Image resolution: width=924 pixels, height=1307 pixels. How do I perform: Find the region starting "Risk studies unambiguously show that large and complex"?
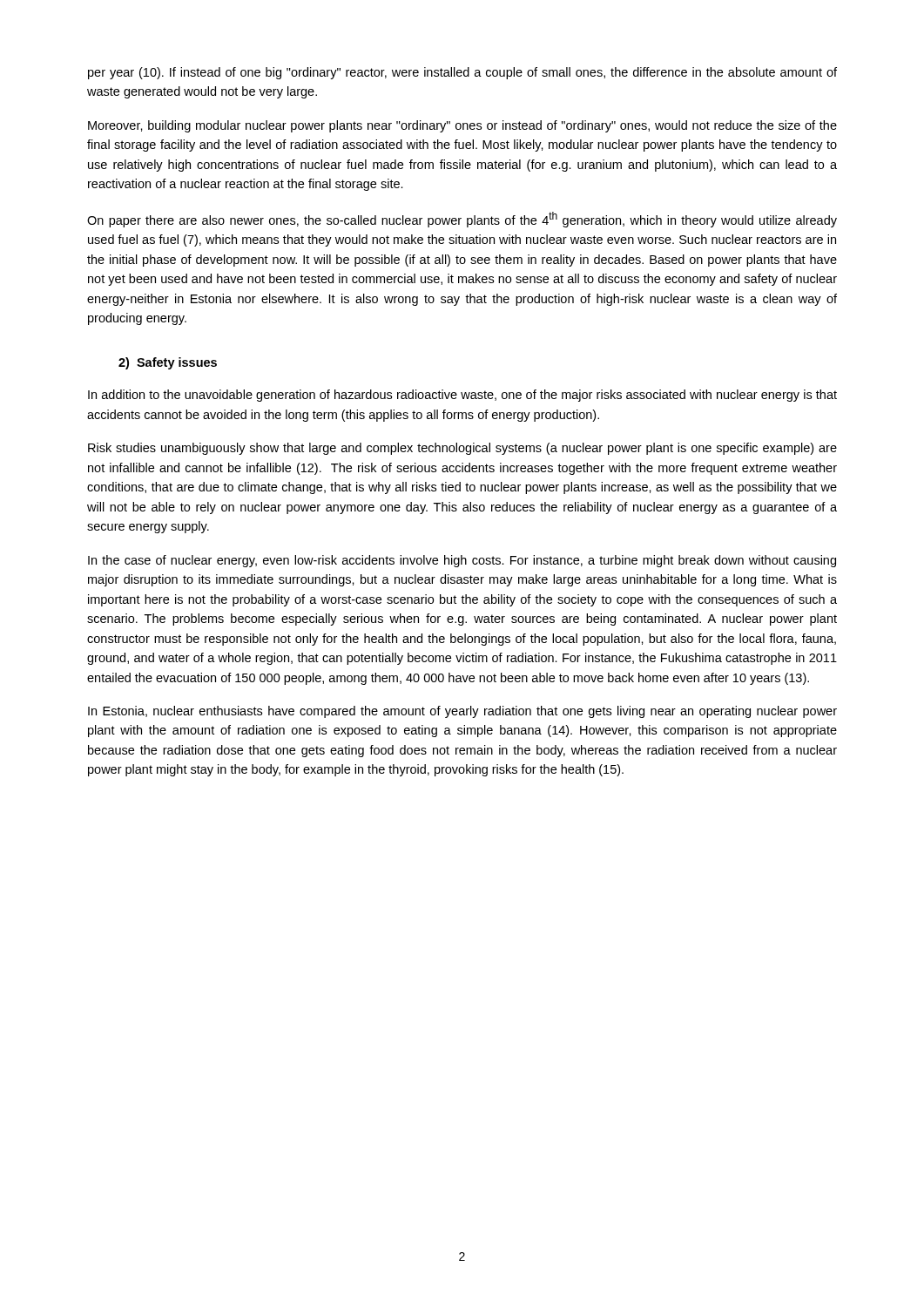(462, 487)
